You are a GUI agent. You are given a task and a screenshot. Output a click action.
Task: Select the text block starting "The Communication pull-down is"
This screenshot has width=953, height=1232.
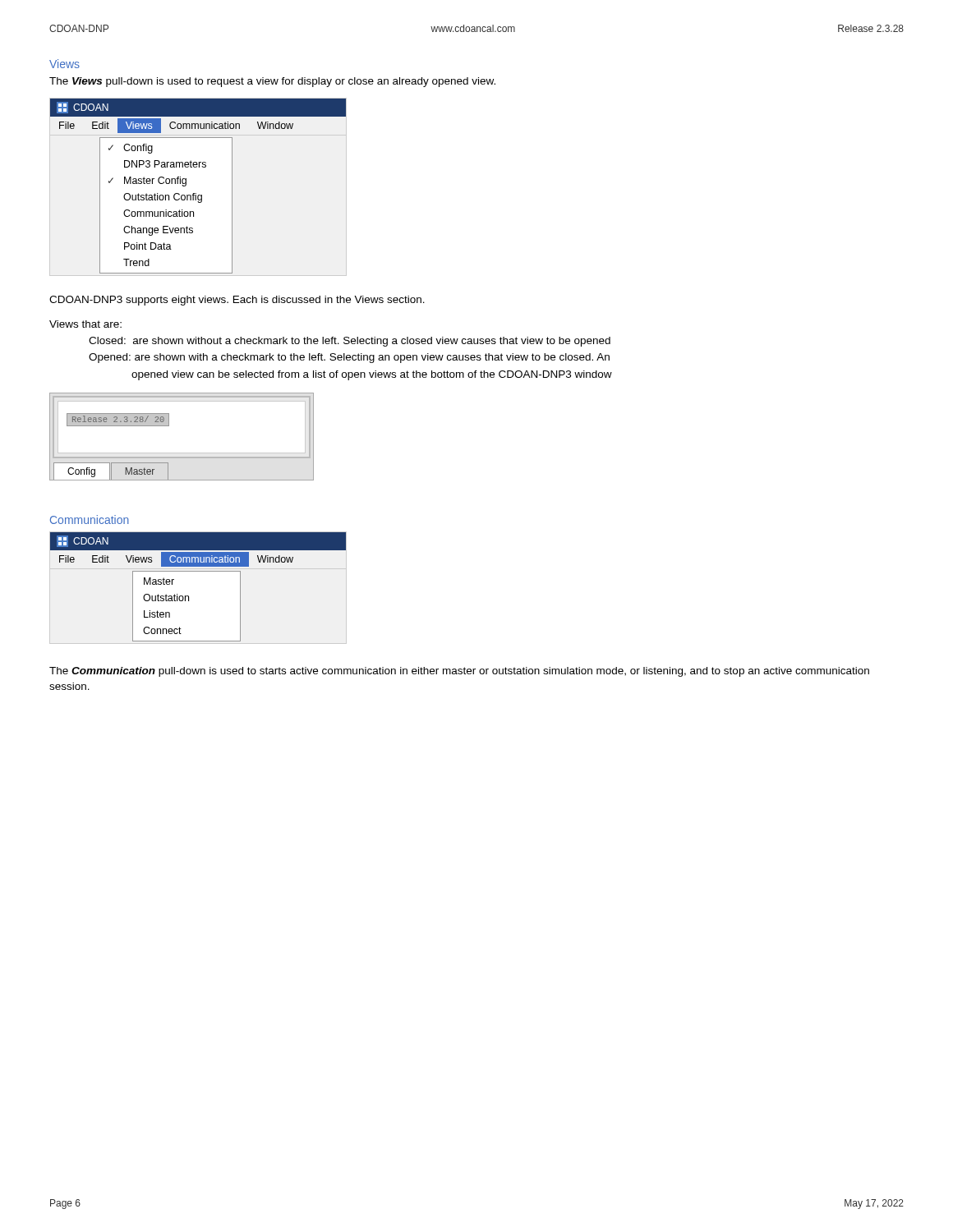(460, 678)
